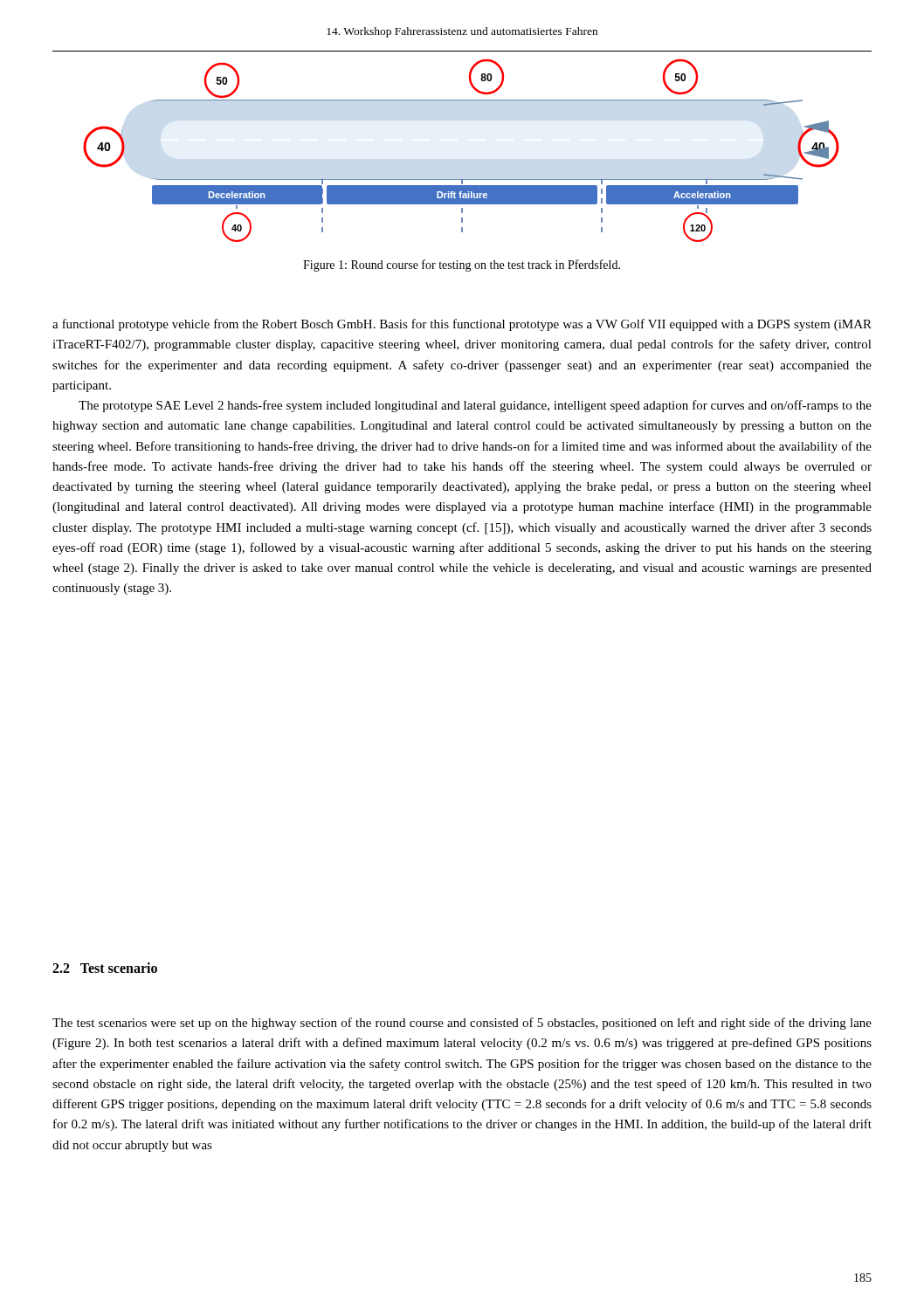The width and height of the screenshot is (924, 1310).
Task: Find the block on this page that starts "a functional prototype vehicle from the Robert"
Action: [462, 457]
